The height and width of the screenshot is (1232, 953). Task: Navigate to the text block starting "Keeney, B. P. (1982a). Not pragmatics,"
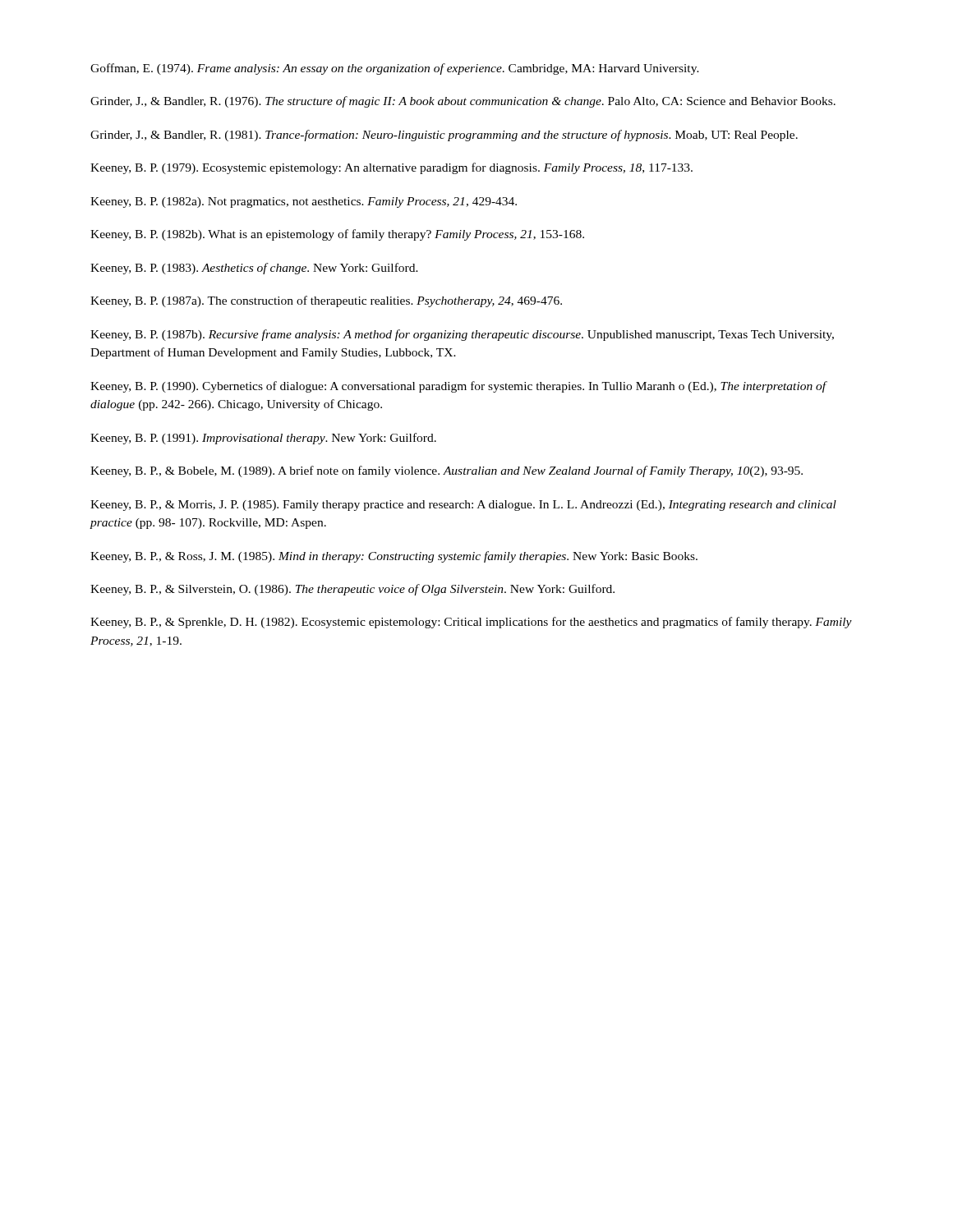(304, 201)
